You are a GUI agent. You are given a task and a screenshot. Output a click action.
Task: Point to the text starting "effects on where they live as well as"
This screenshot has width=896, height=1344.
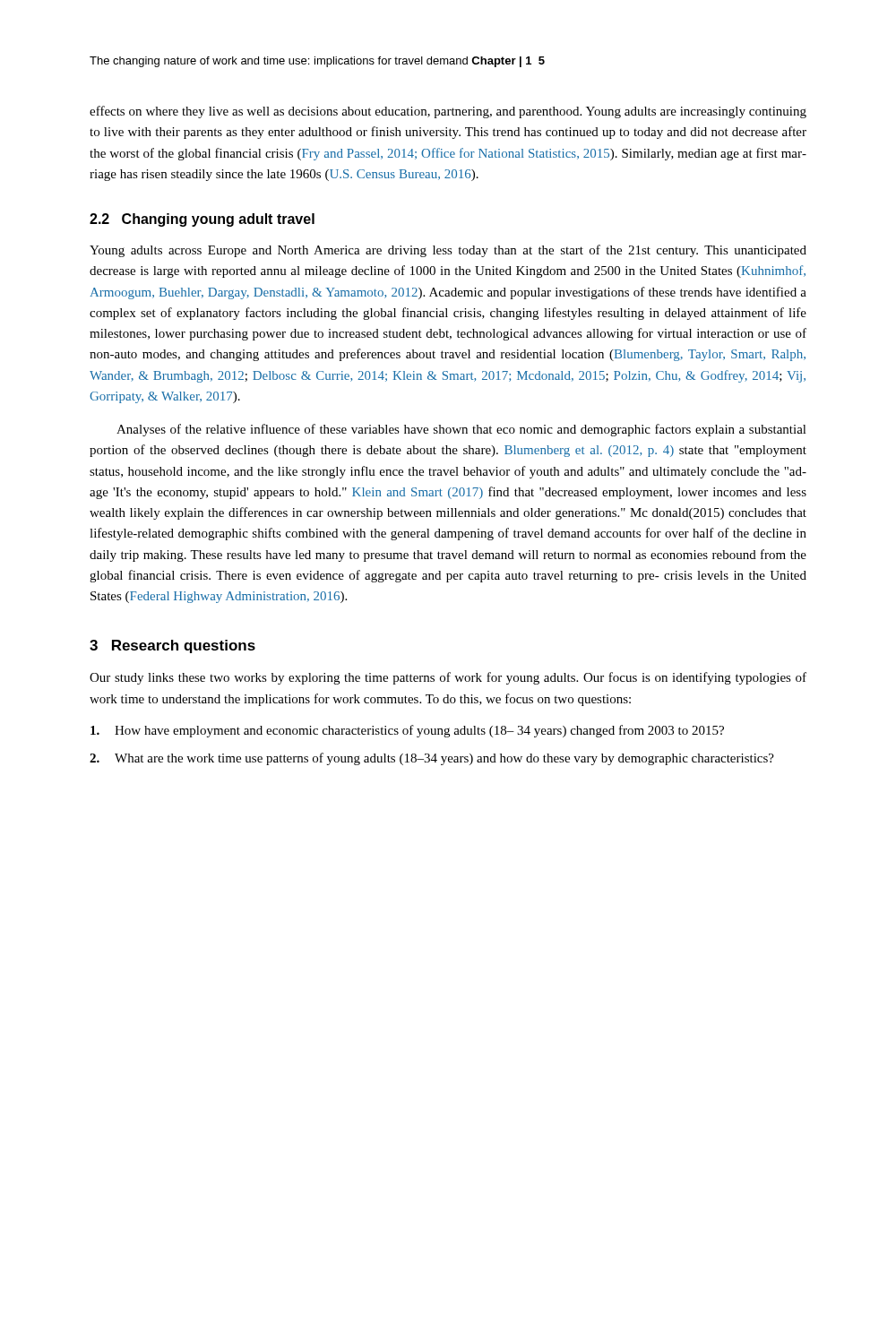click(448, 142)
